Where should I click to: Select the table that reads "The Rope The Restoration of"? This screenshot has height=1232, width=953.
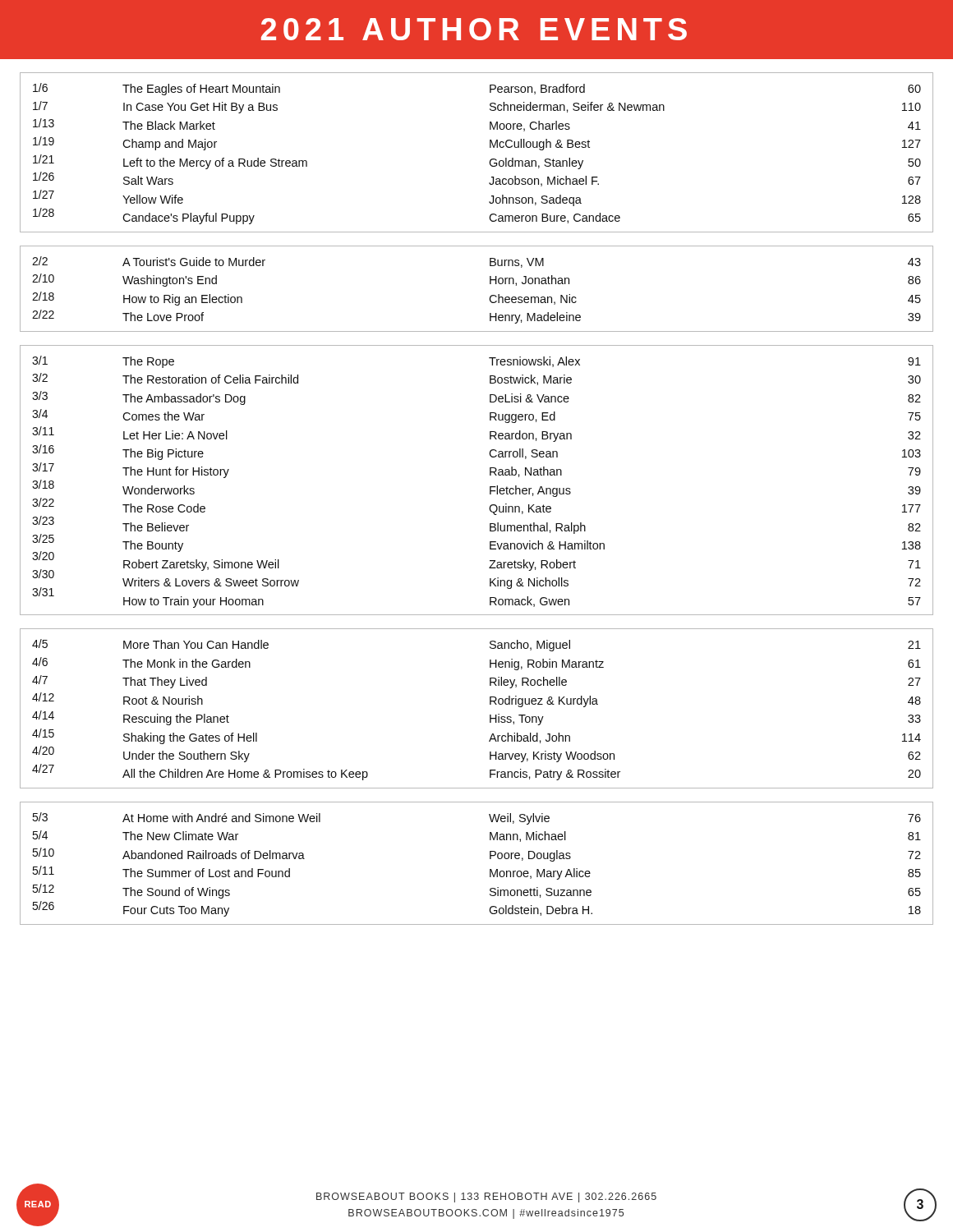click(476, 480)
